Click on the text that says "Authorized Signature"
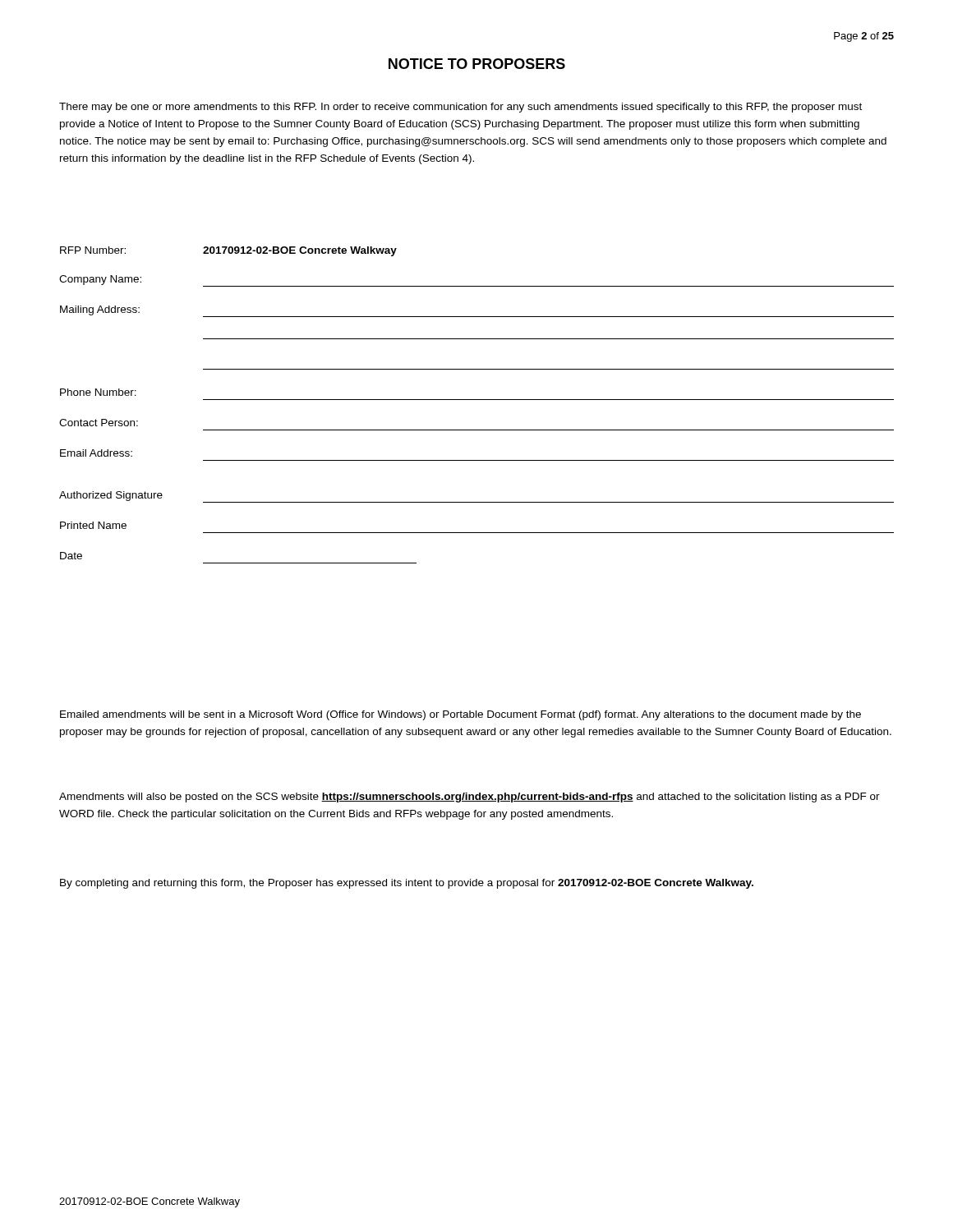Screen dimensions: 1232x953 click(476, 495)
